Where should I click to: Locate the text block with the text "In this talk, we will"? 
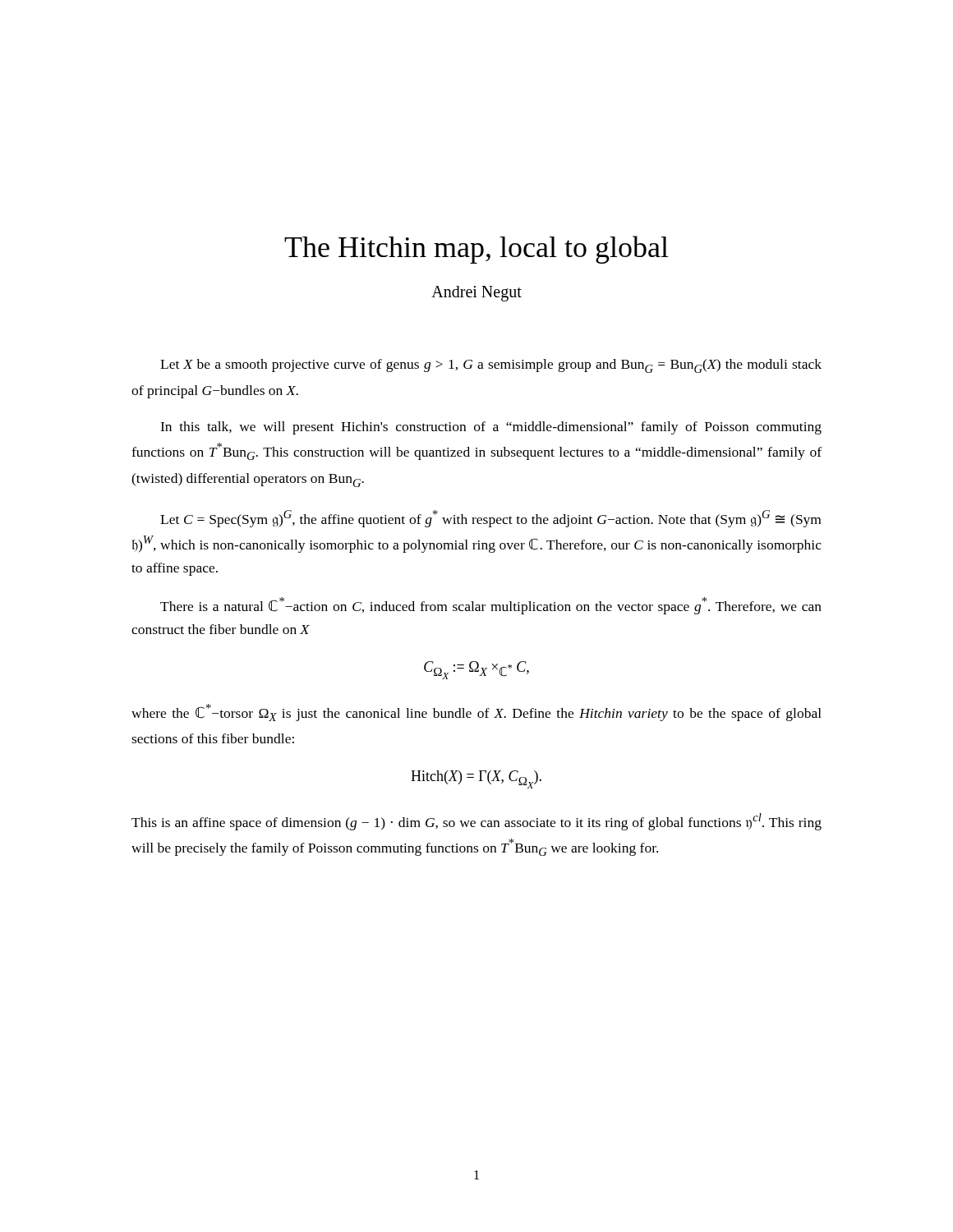pos(476,453)
